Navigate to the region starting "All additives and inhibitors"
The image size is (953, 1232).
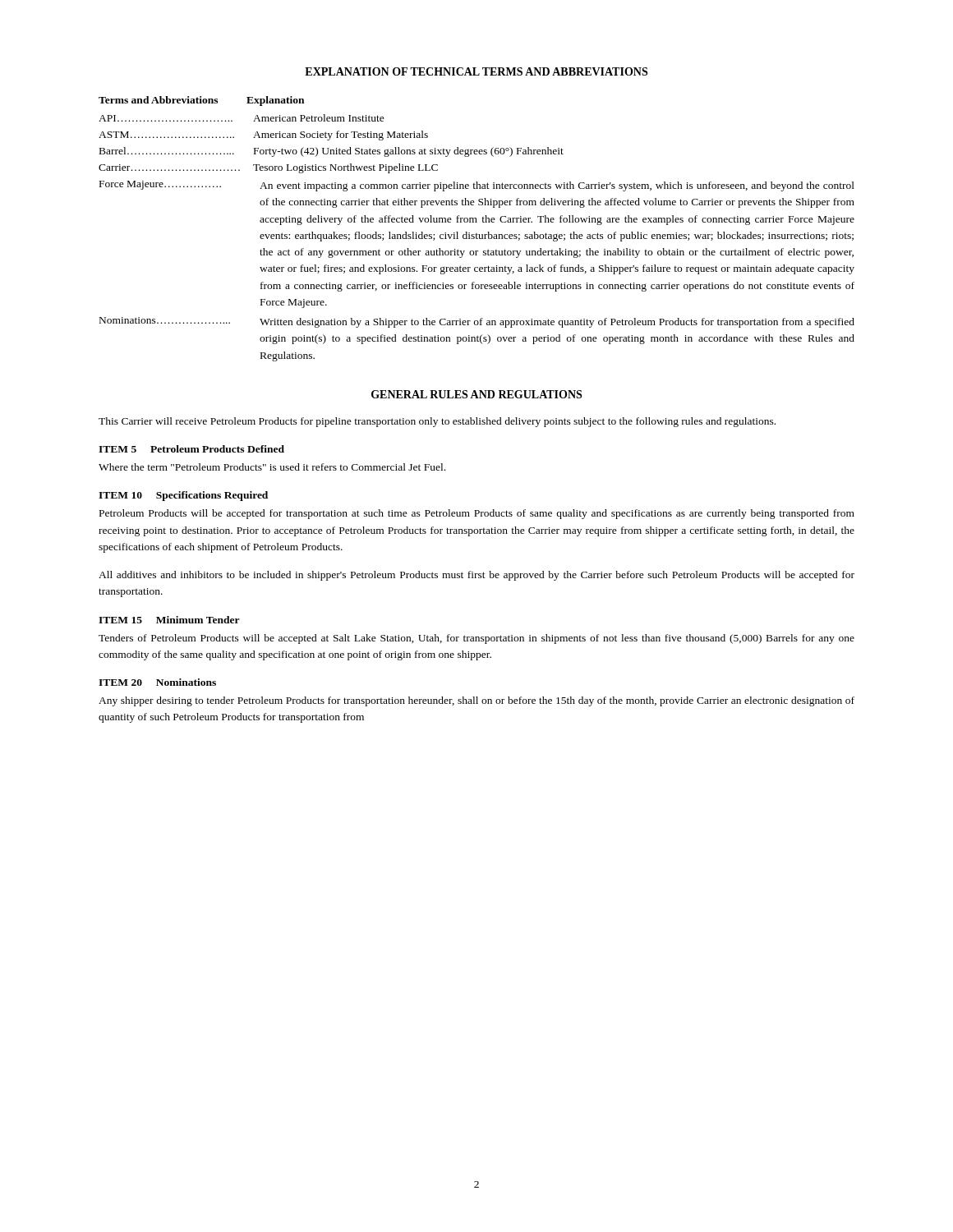click(x=476, y=583)
